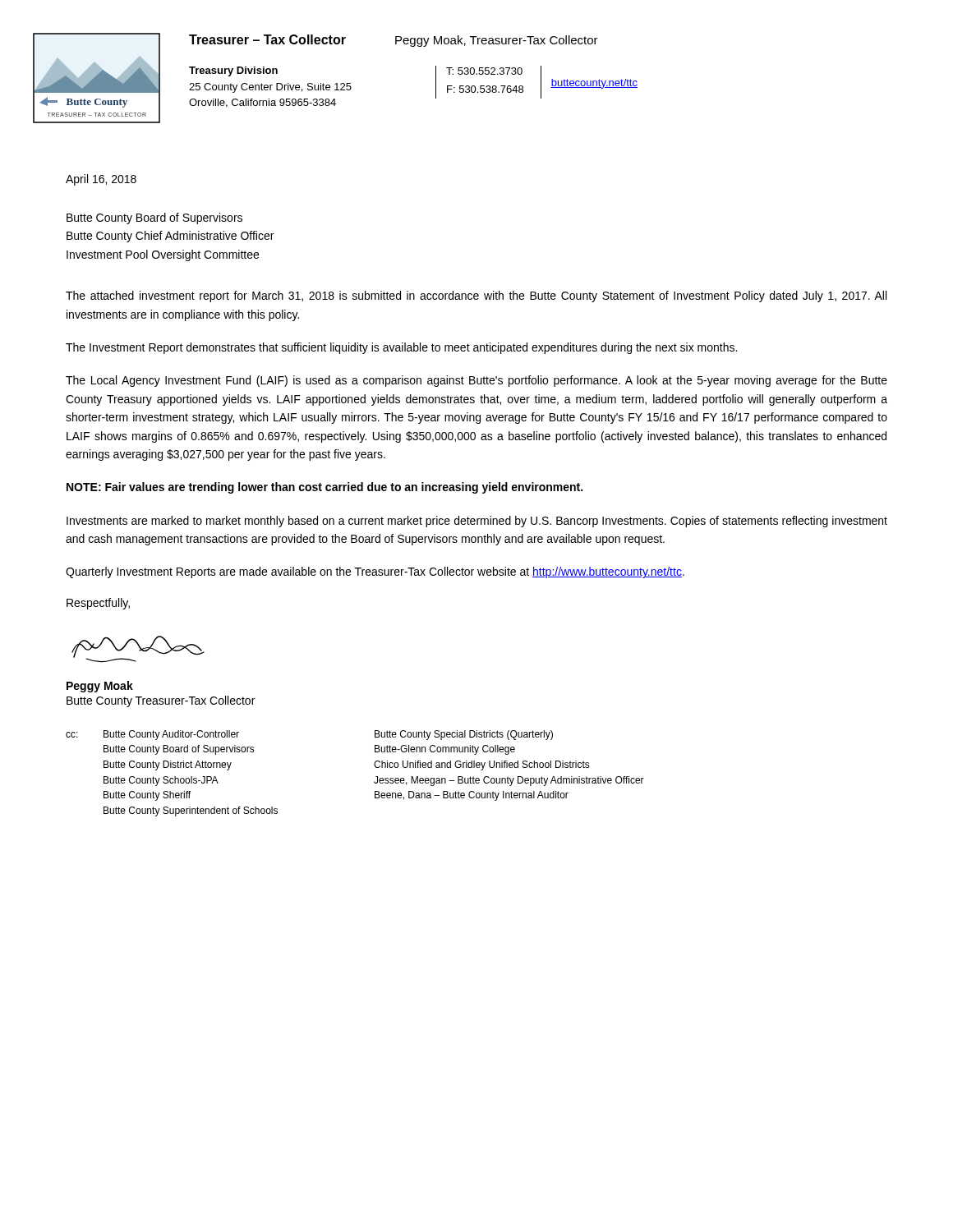Screen dimensions: 1232x953
Task: Navigate to the text block starting "Butte County Board of"
Action: coord(170,236)
